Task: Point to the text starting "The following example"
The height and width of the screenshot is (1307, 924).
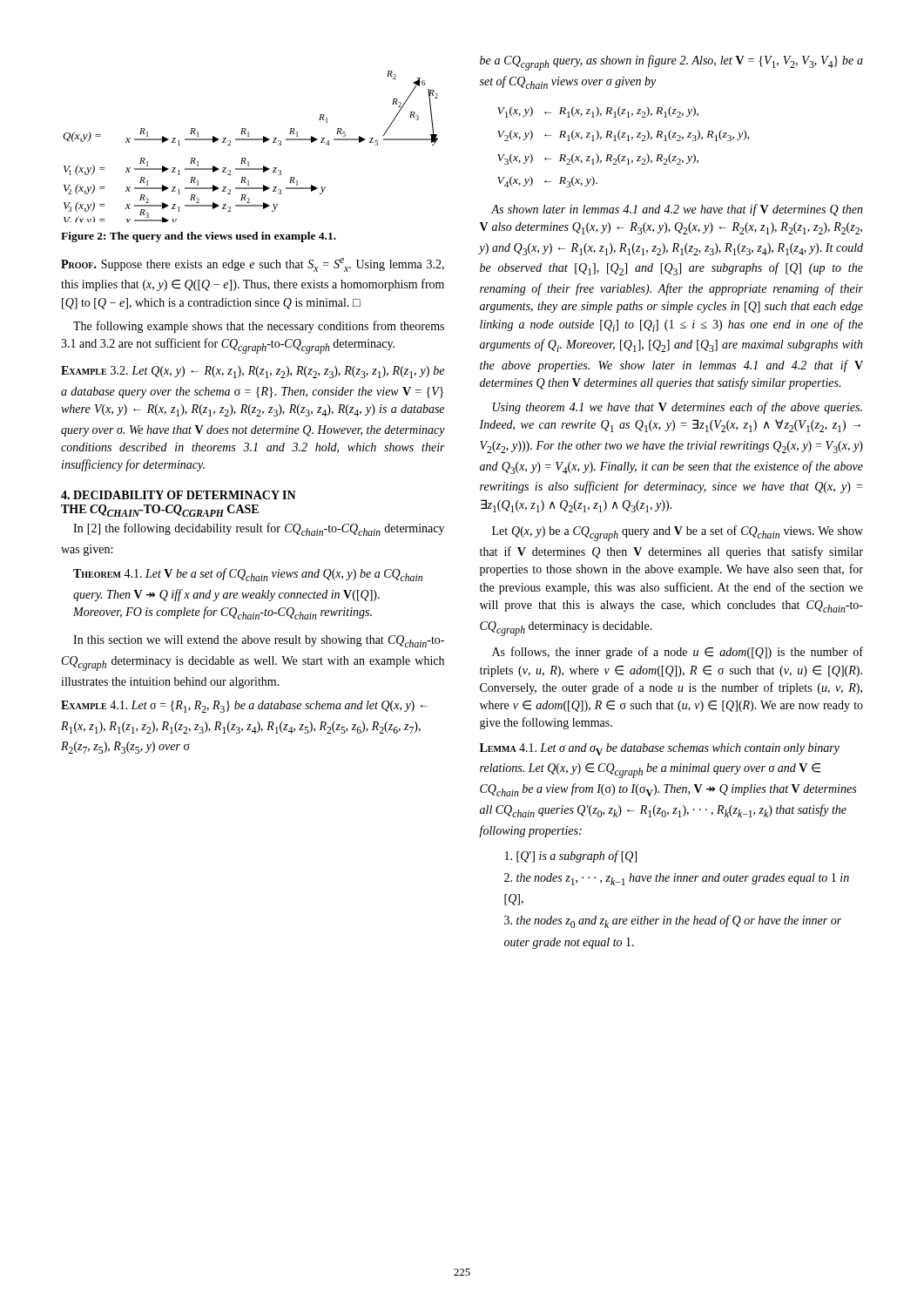Action: tap(253, 337)
